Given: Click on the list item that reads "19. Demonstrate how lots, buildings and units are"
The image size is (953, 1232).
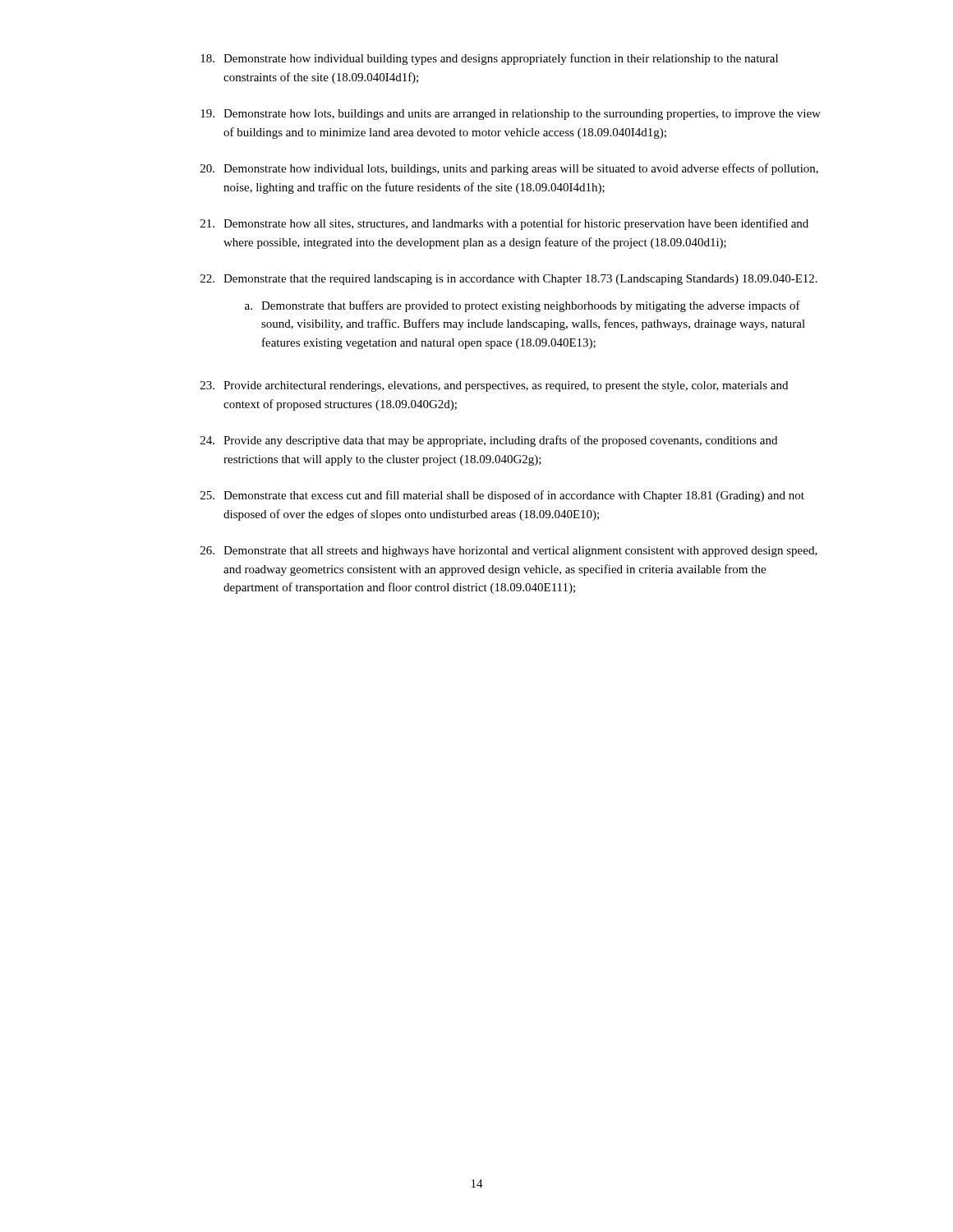Looking at the screenshot, I should click(501, 123).
